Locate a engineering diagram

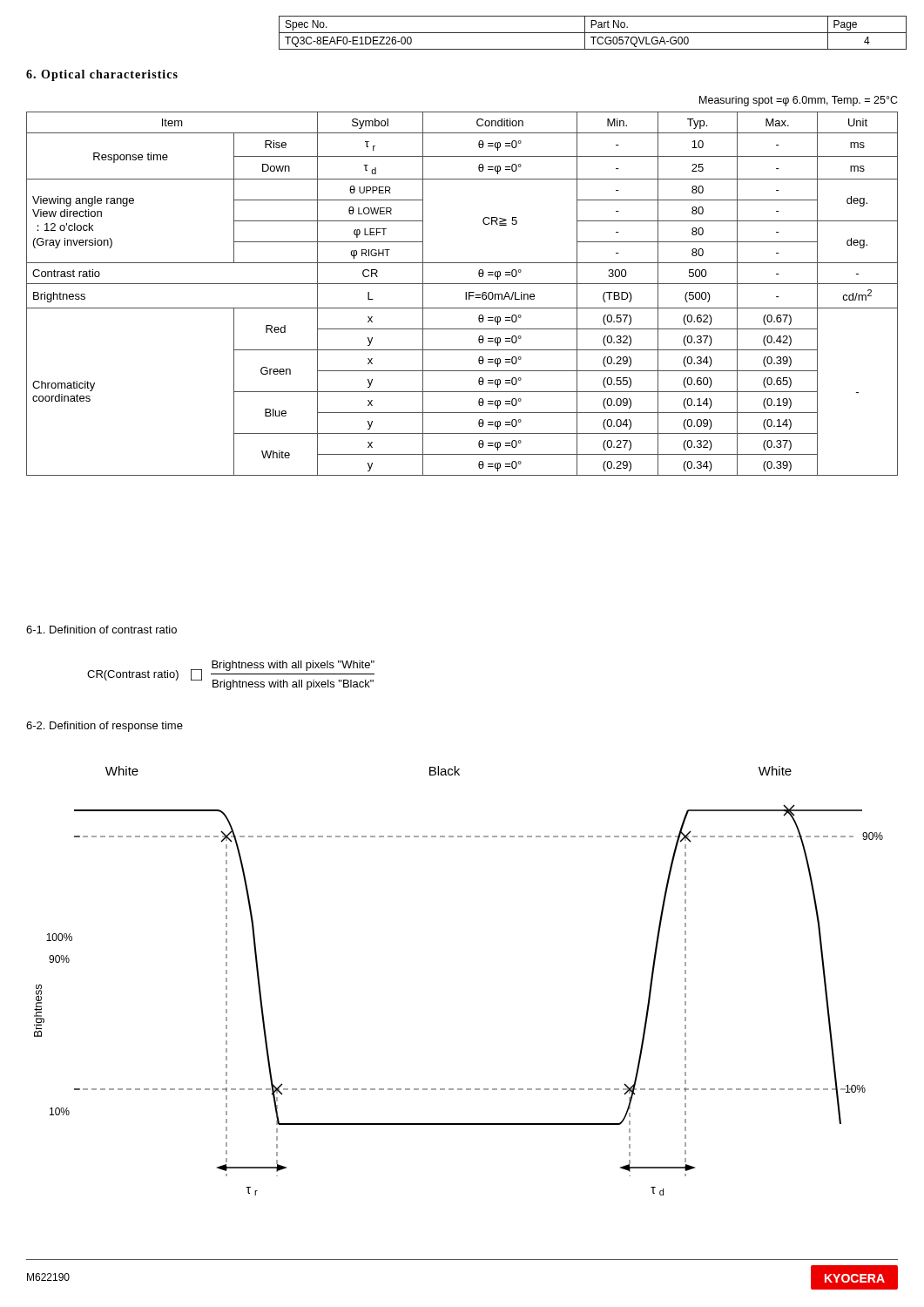pyautogui.click(x=462, y=1002)
